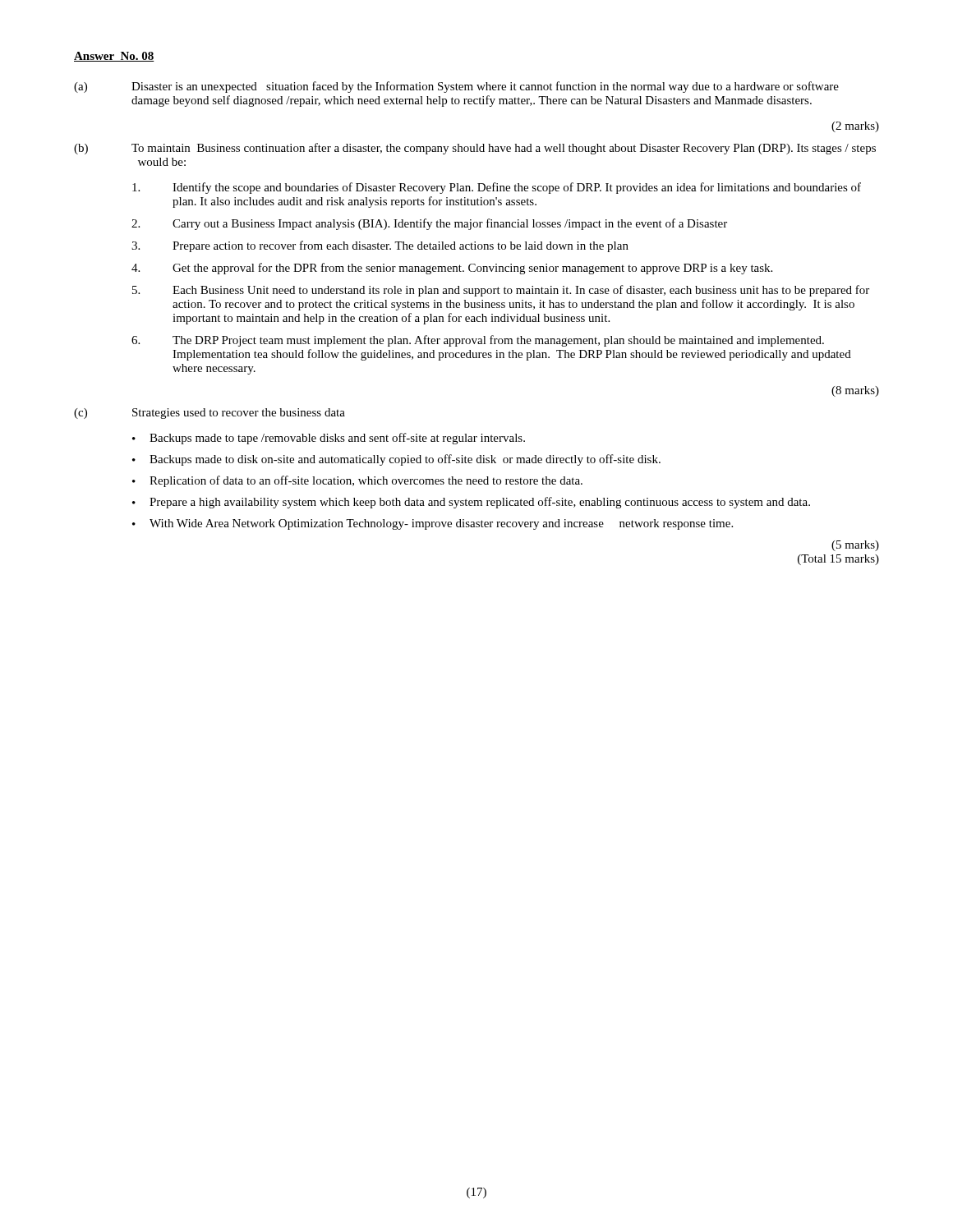953x1232 pixels.
Task: Locate the text starting "5. Each Business Unit need to understand"
Action: (505, 304)
